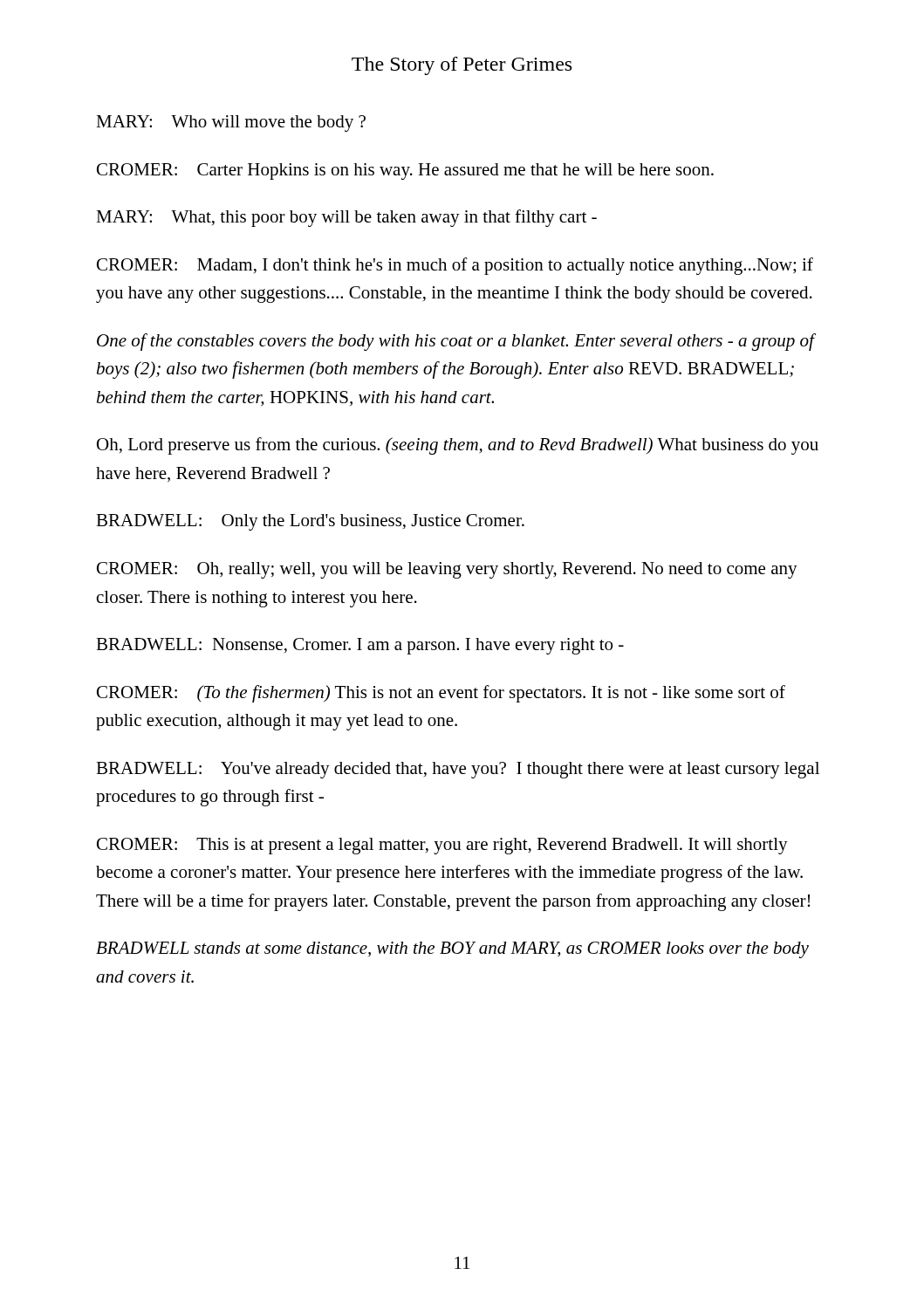Viewport: 924px width, 1309px height.
Task: Select the text block starting "BRADWELL: Nonsense, Cromer. I am a parson. I"
Action: tap(360, 644)
